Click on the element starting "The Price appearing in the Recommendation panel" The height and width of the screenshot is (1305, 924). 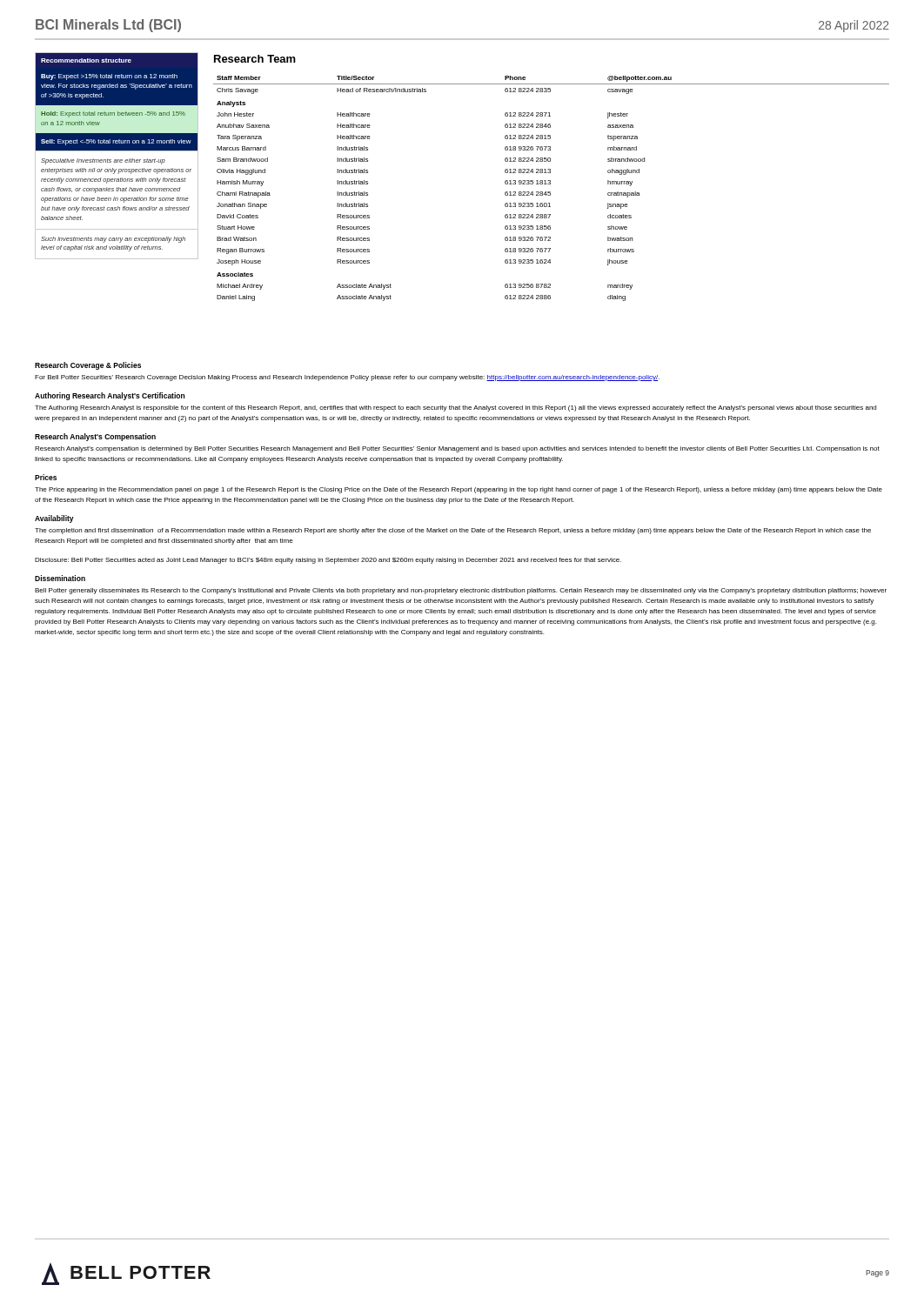(458, 495)
